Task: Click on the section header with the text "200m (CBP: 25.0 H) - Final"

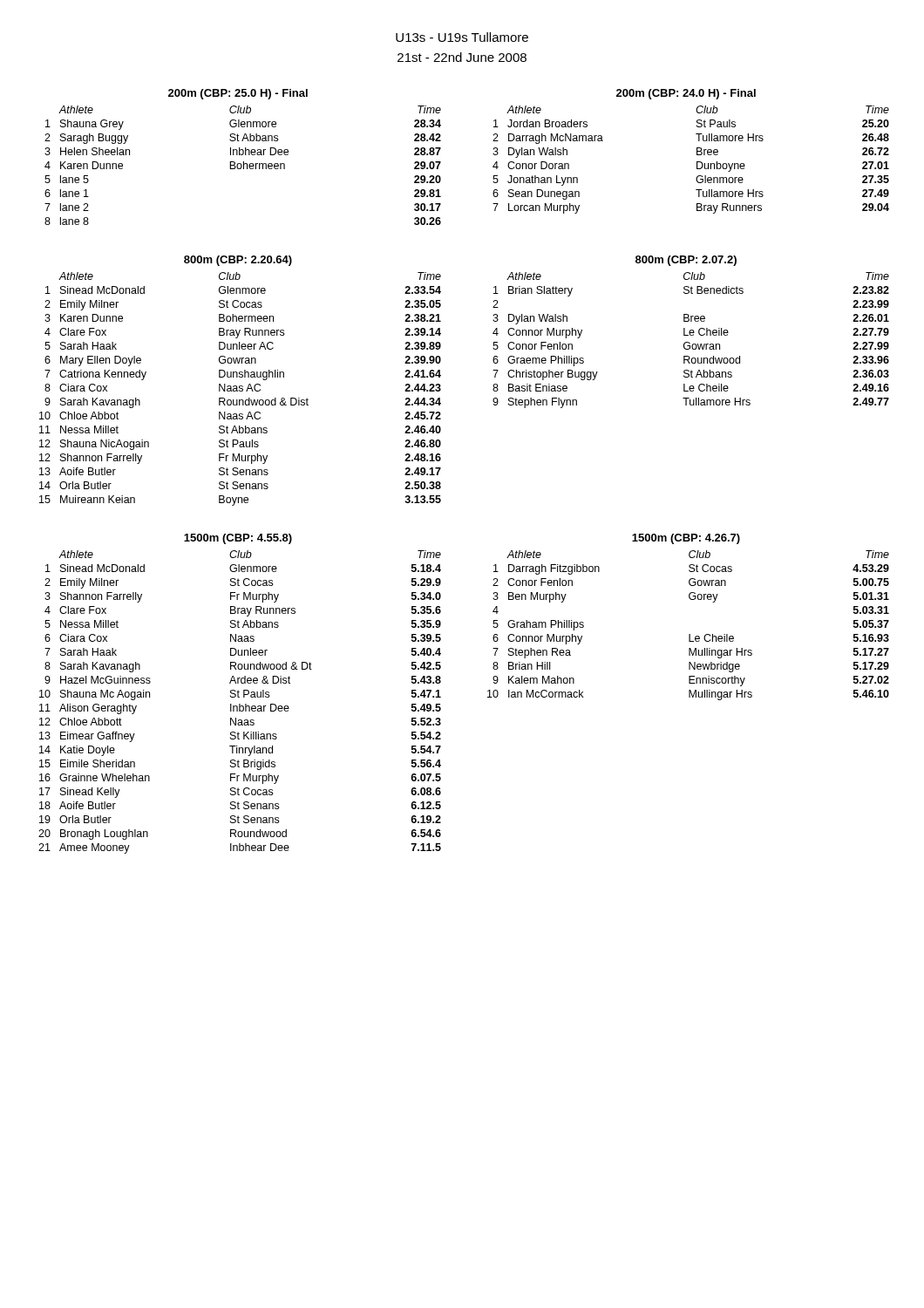Action: pyautogui.click(x=238, y=93)
